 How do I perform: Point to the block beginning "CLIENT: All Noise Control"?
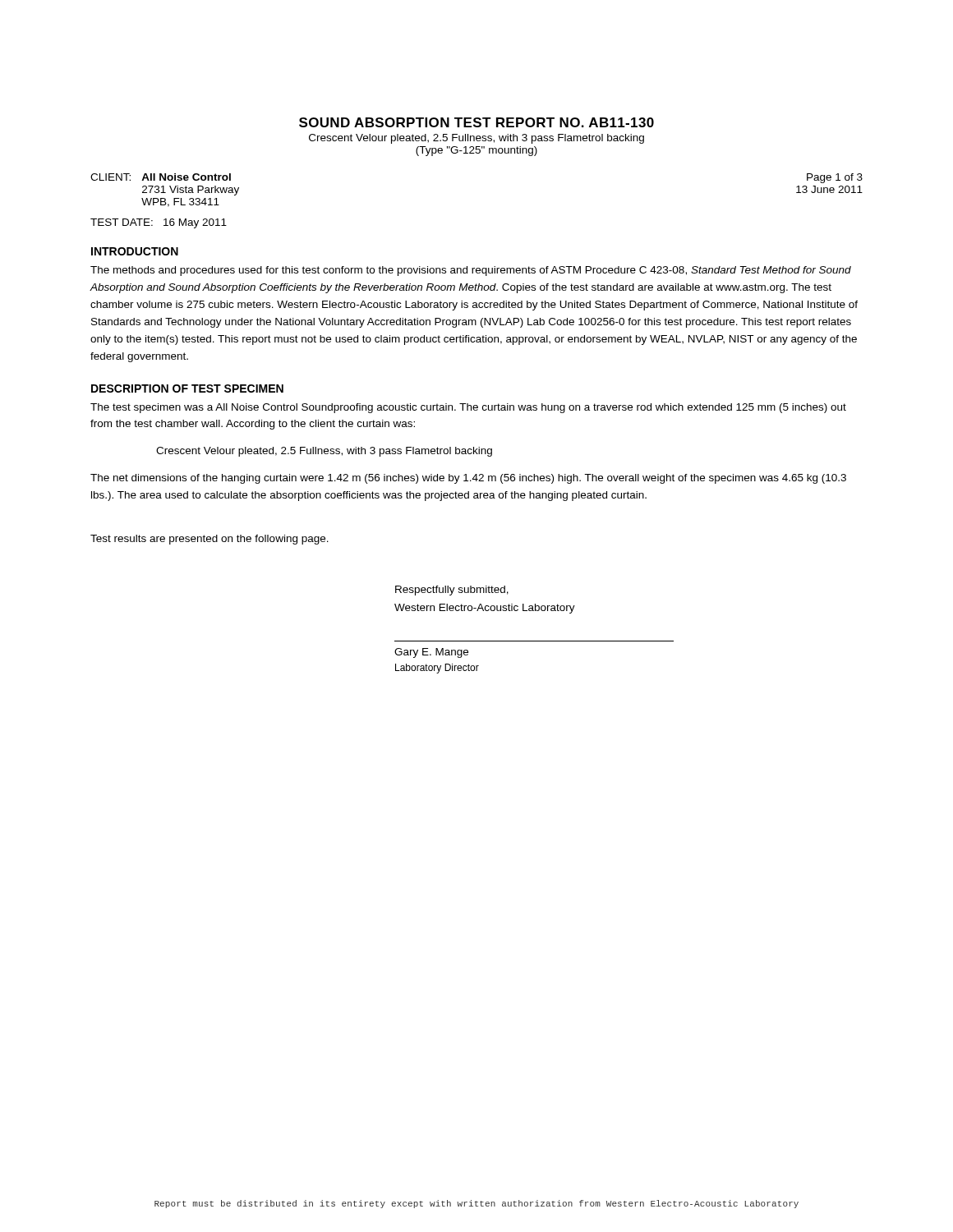pyautogui.click(x=111, y=177)
